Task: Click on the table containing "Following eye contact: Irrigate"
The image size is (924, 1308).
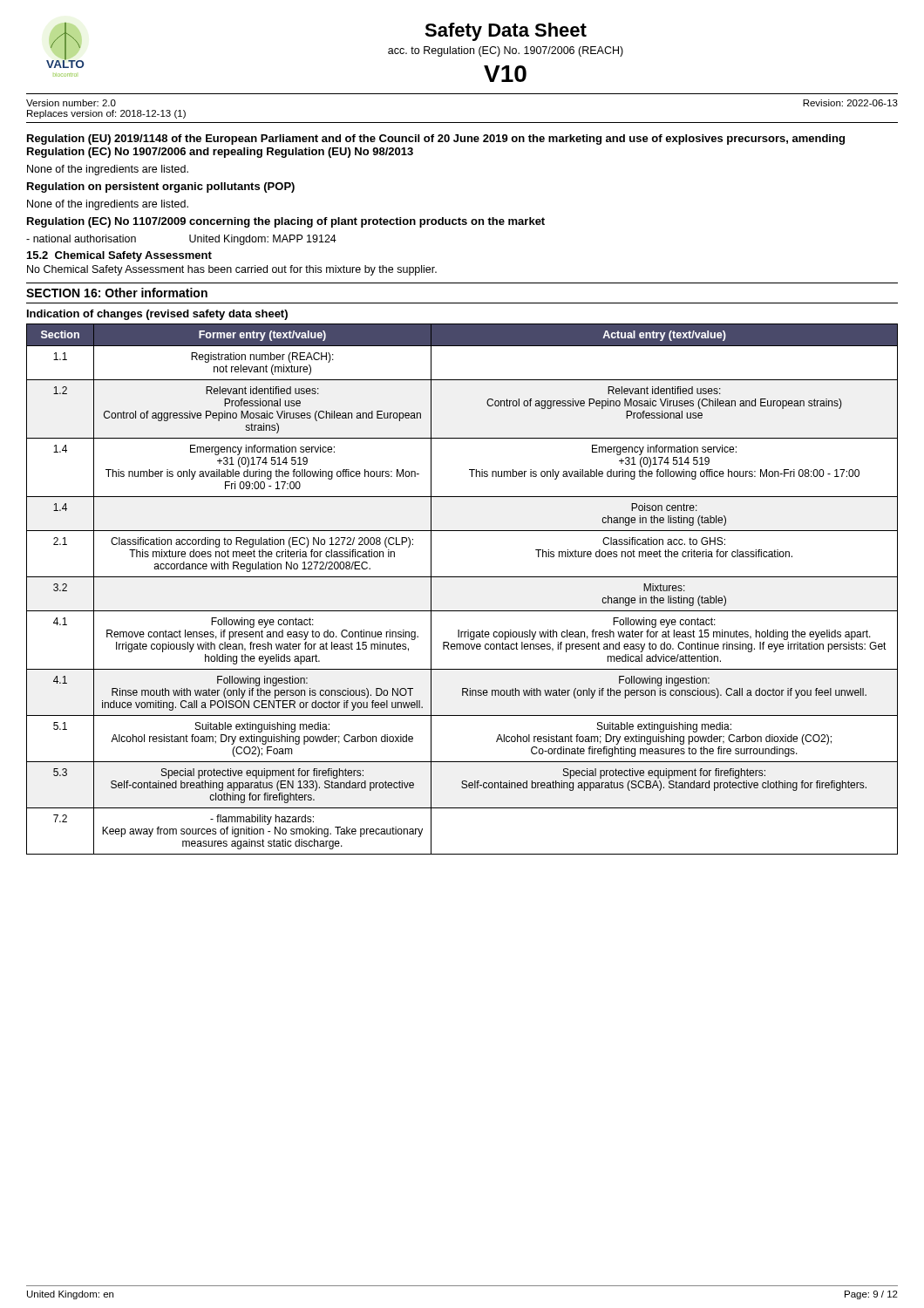Action: (x=462, y=589)
